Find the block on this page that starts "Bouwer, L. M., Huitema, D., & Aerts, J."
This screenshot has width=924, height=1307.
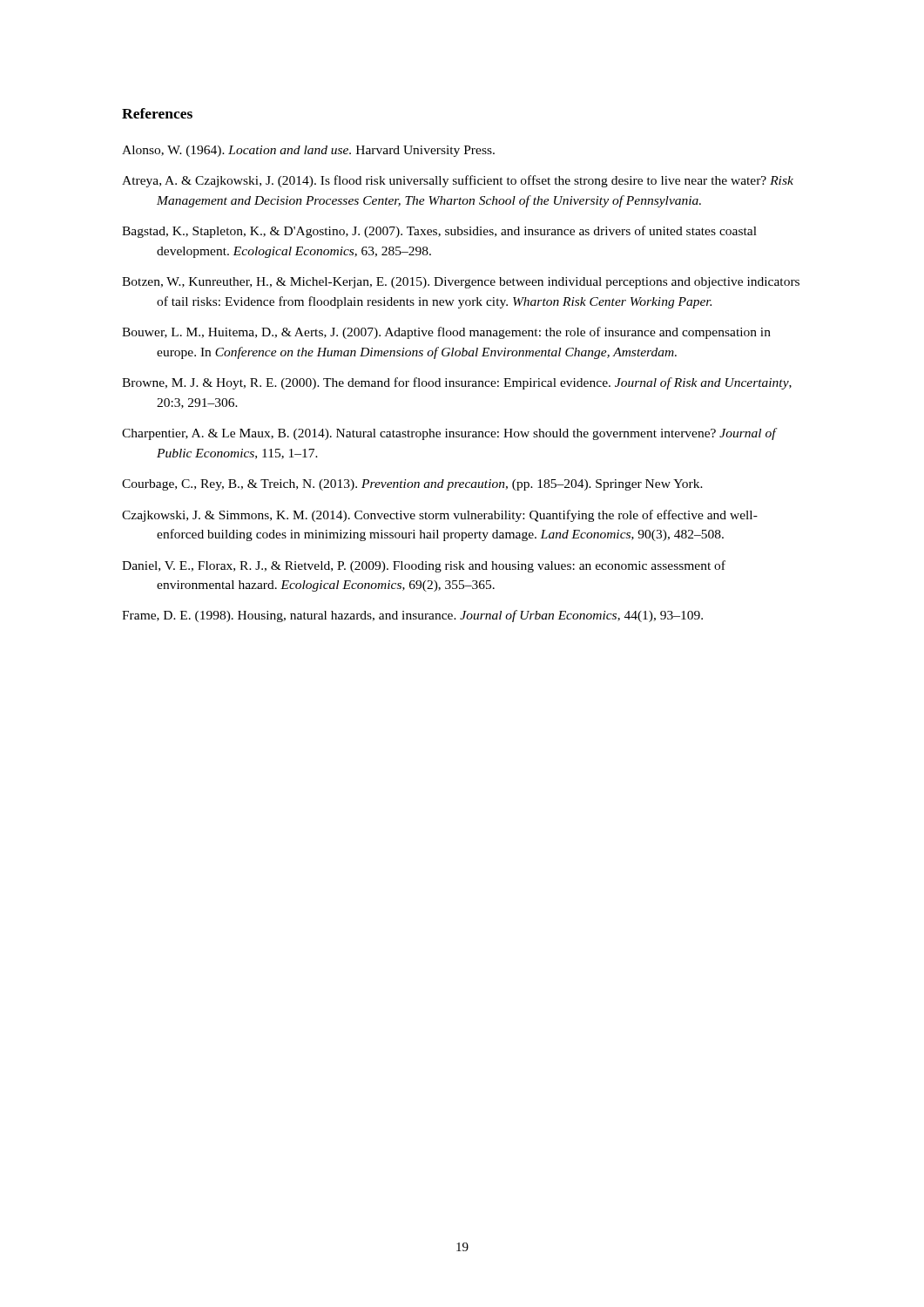(x=446, y=342)
